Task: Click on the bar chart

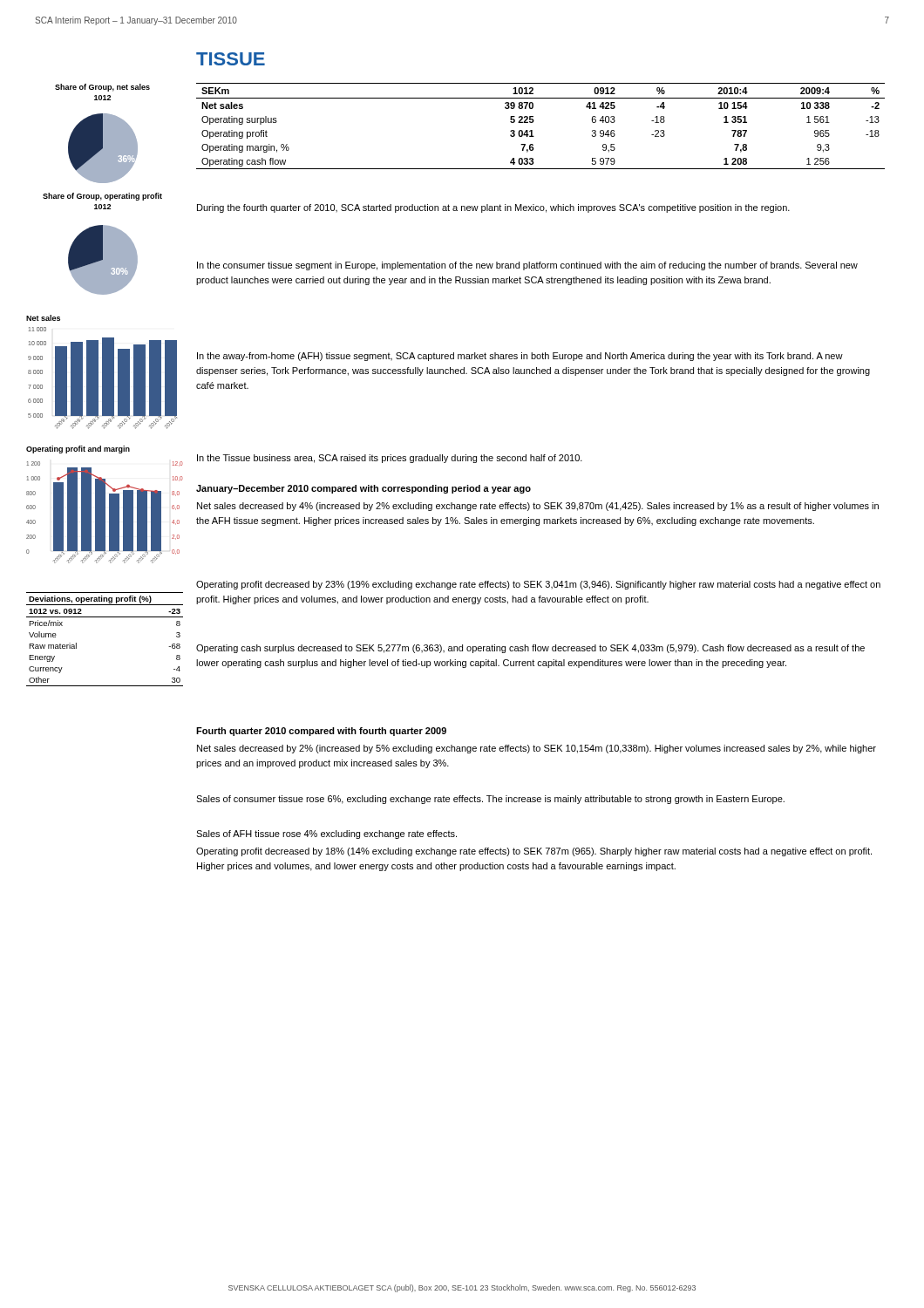Action: [105, 372]
